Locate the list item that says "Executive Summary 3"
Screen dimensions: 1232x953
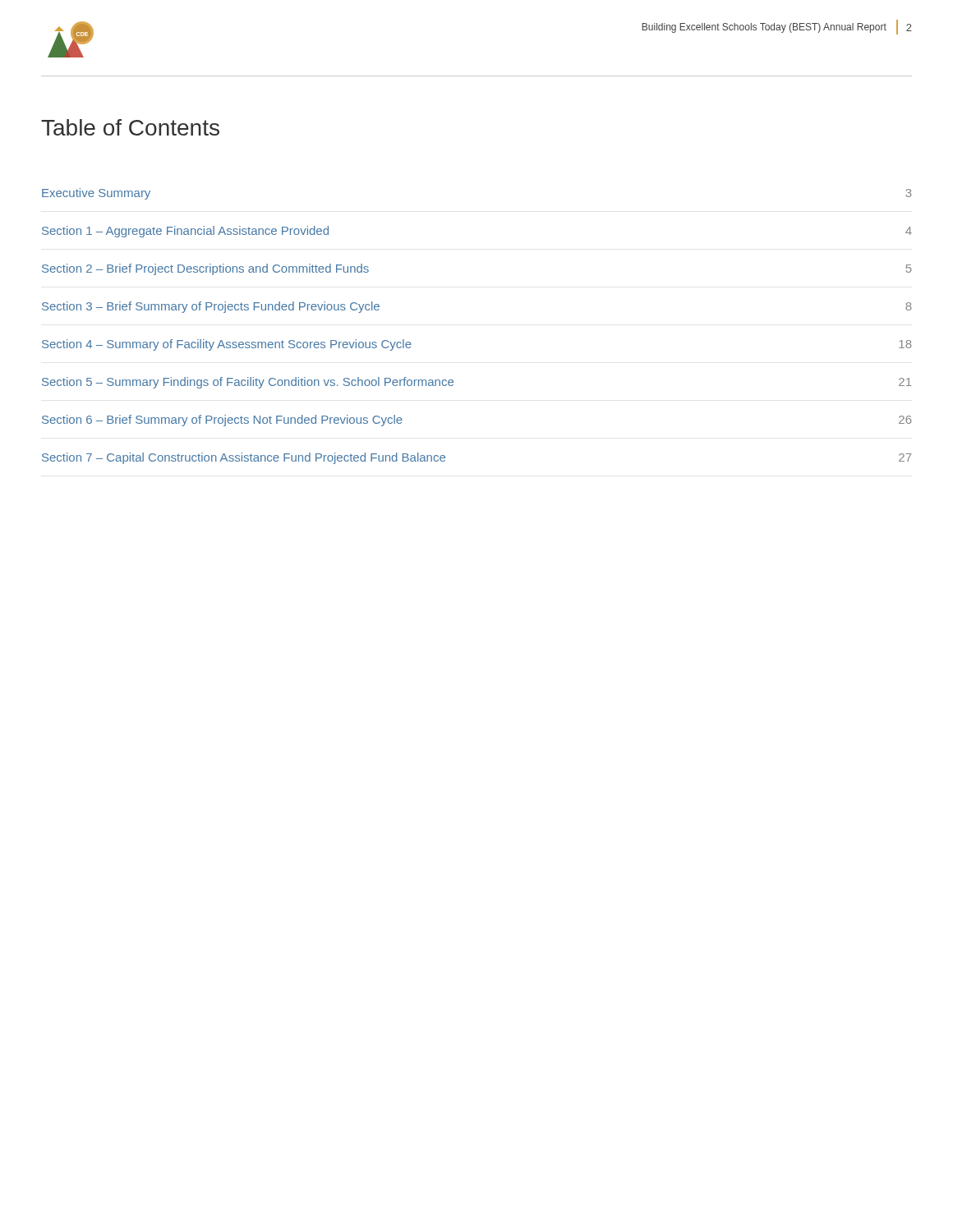click(102, 193)
